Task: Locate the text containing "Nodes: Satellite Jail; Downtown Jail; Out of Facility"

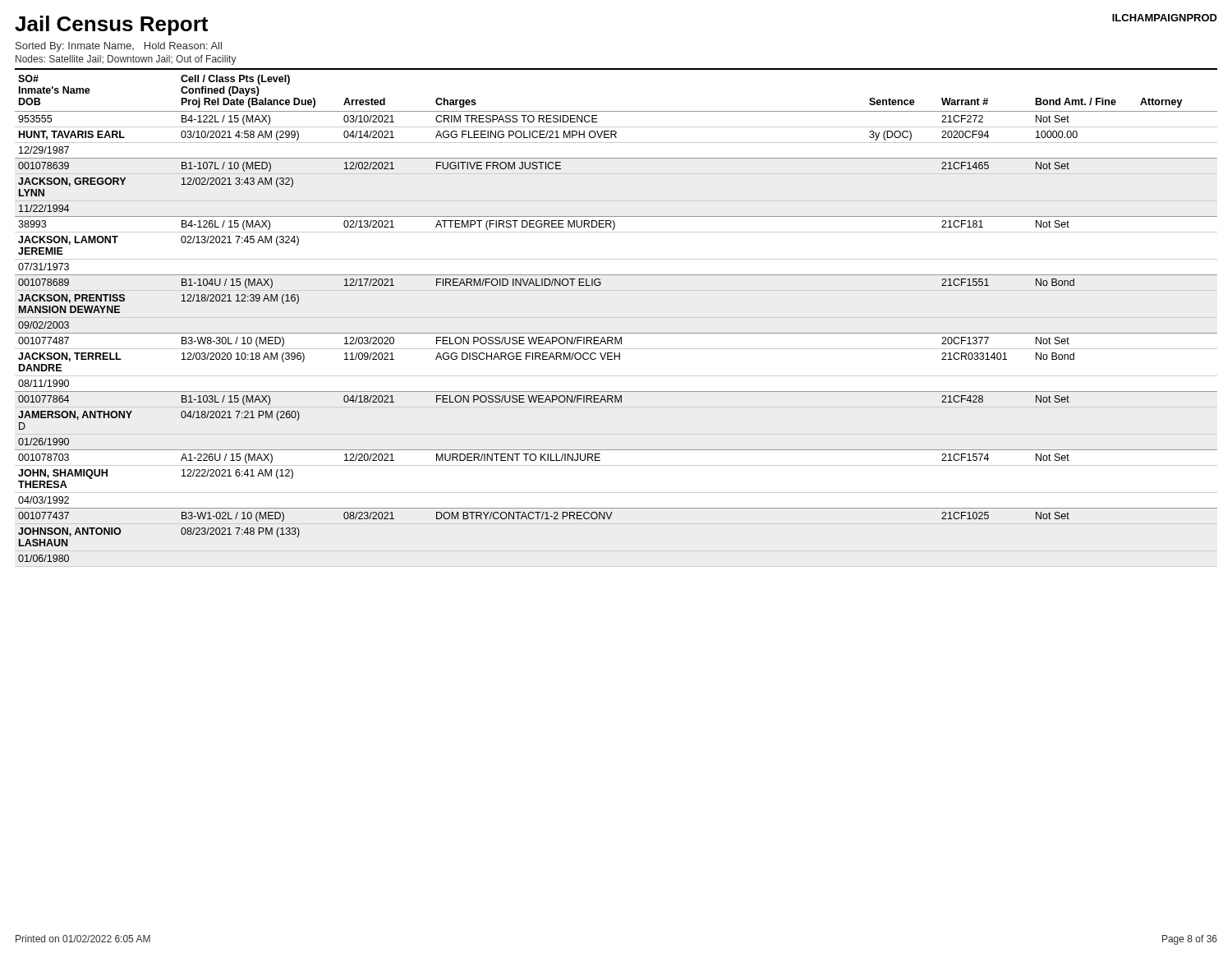Action: pyautogui.click(x=125, y=59)
